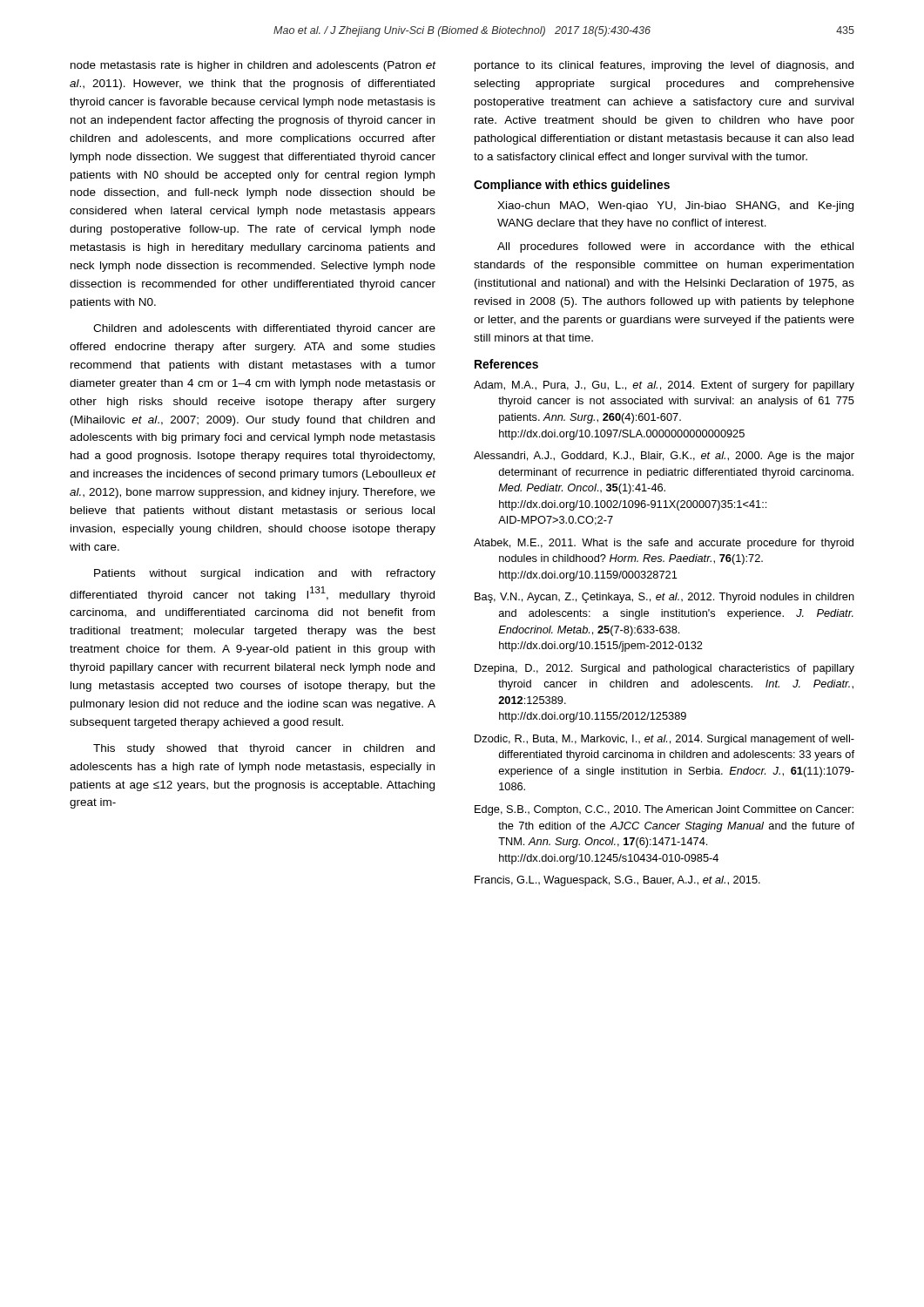Point to the block beginning "This study showed that thyroid cancer"
Screen dimensions: 1307x924
(x=253, y=776)
